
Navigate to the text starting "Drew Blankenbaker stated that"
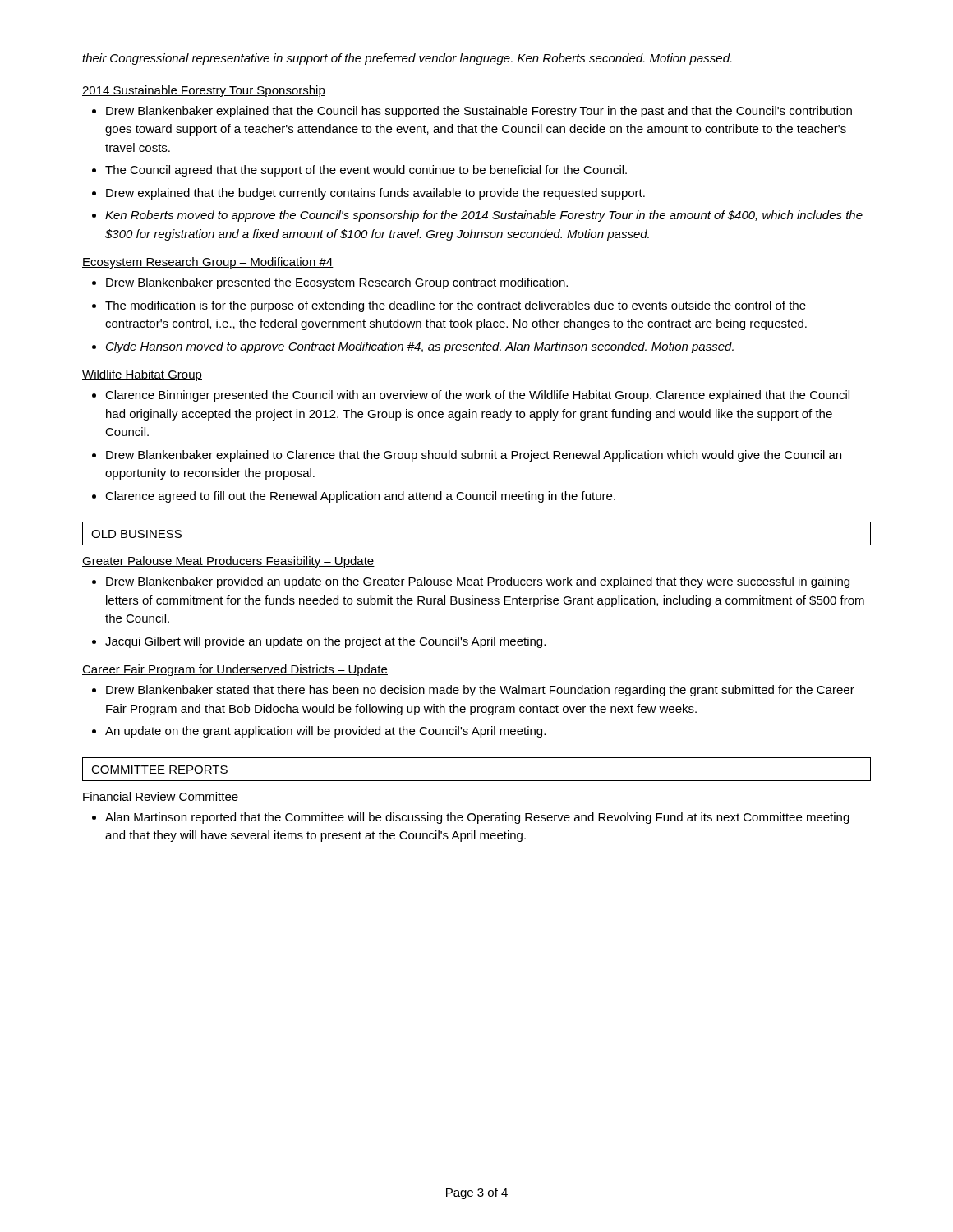[x=476, y=699]
